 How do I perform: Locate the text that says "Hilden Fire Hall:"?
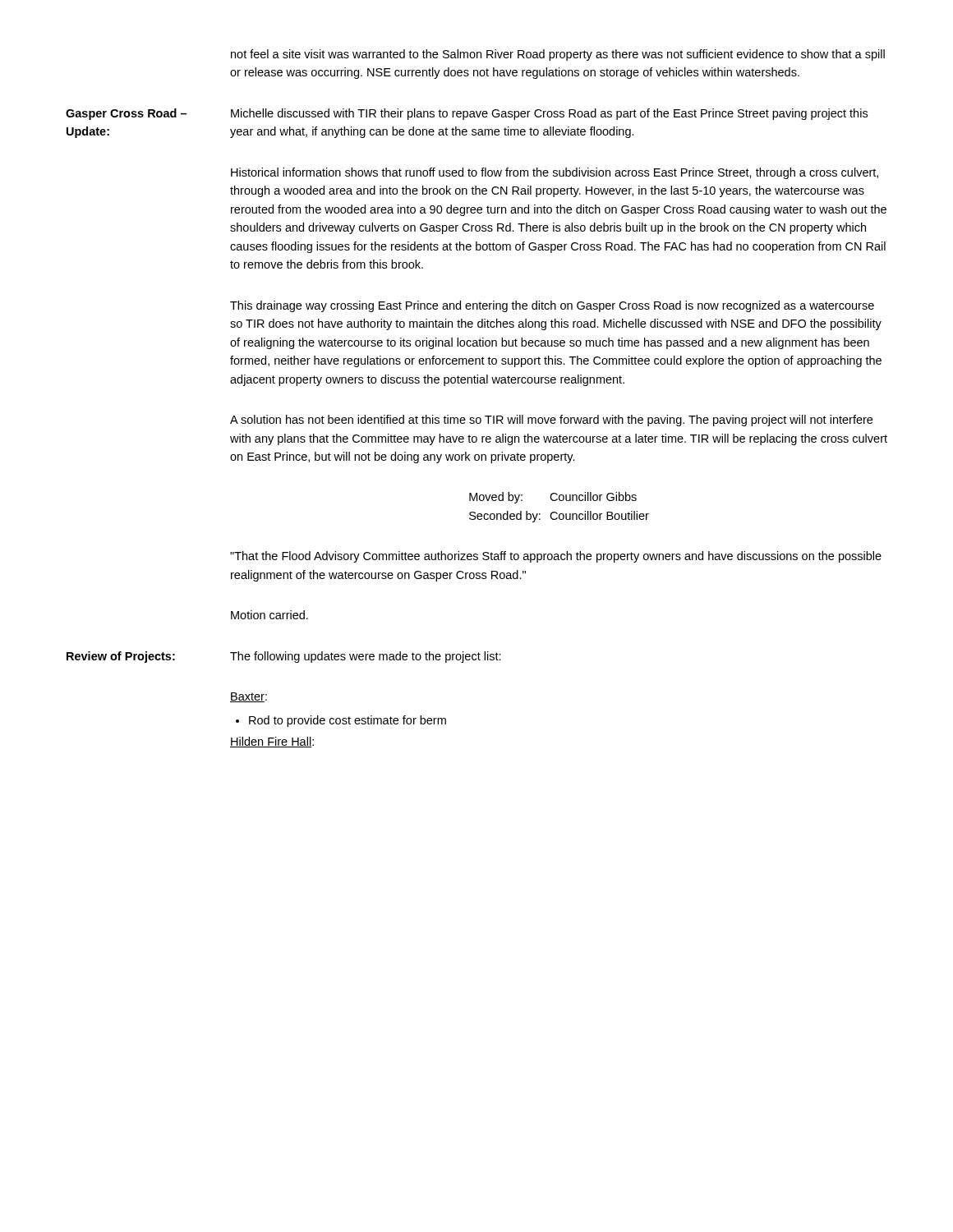[x=272, y=742]
